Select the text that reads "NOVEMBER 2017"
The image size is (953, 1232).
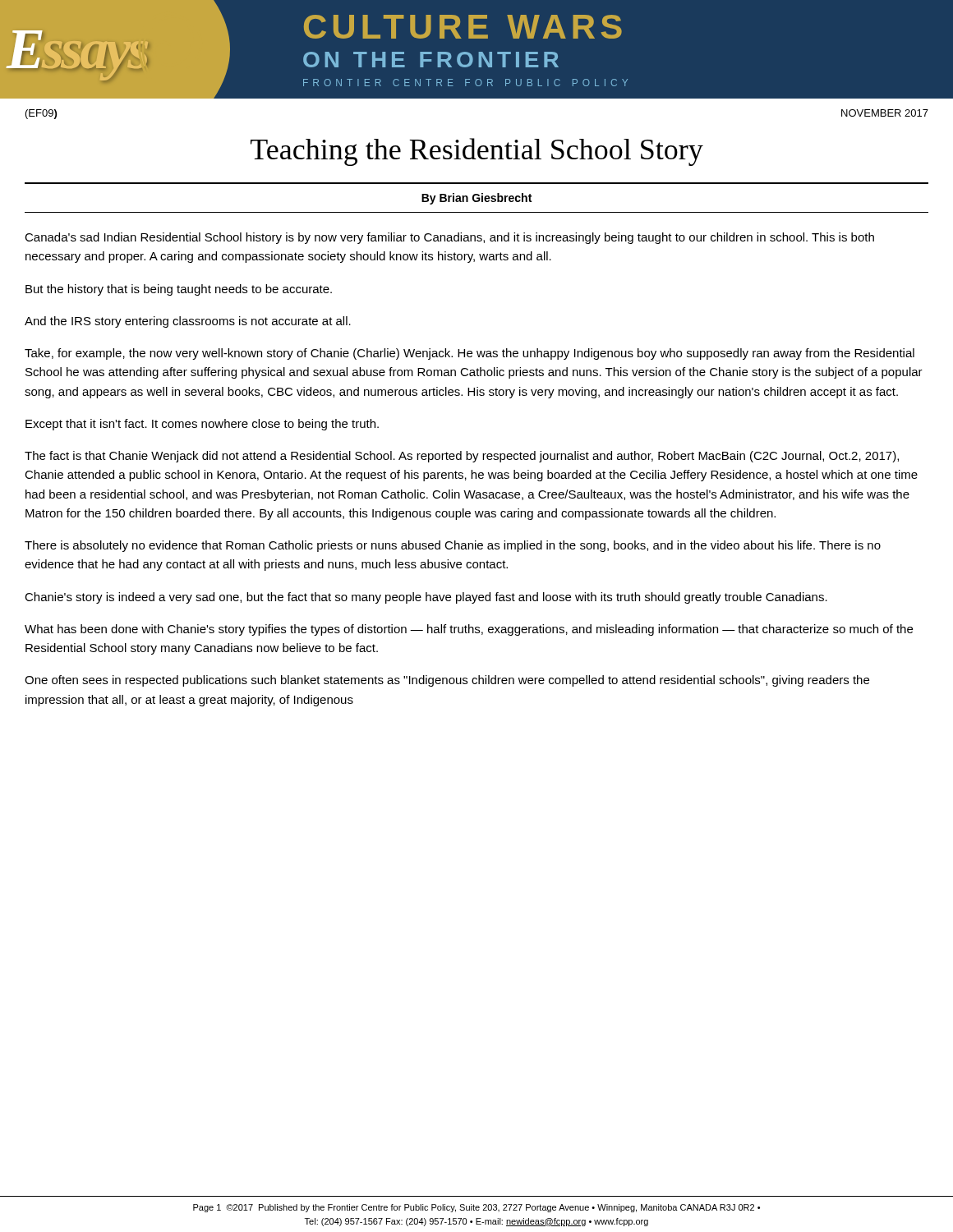(884, 113)
